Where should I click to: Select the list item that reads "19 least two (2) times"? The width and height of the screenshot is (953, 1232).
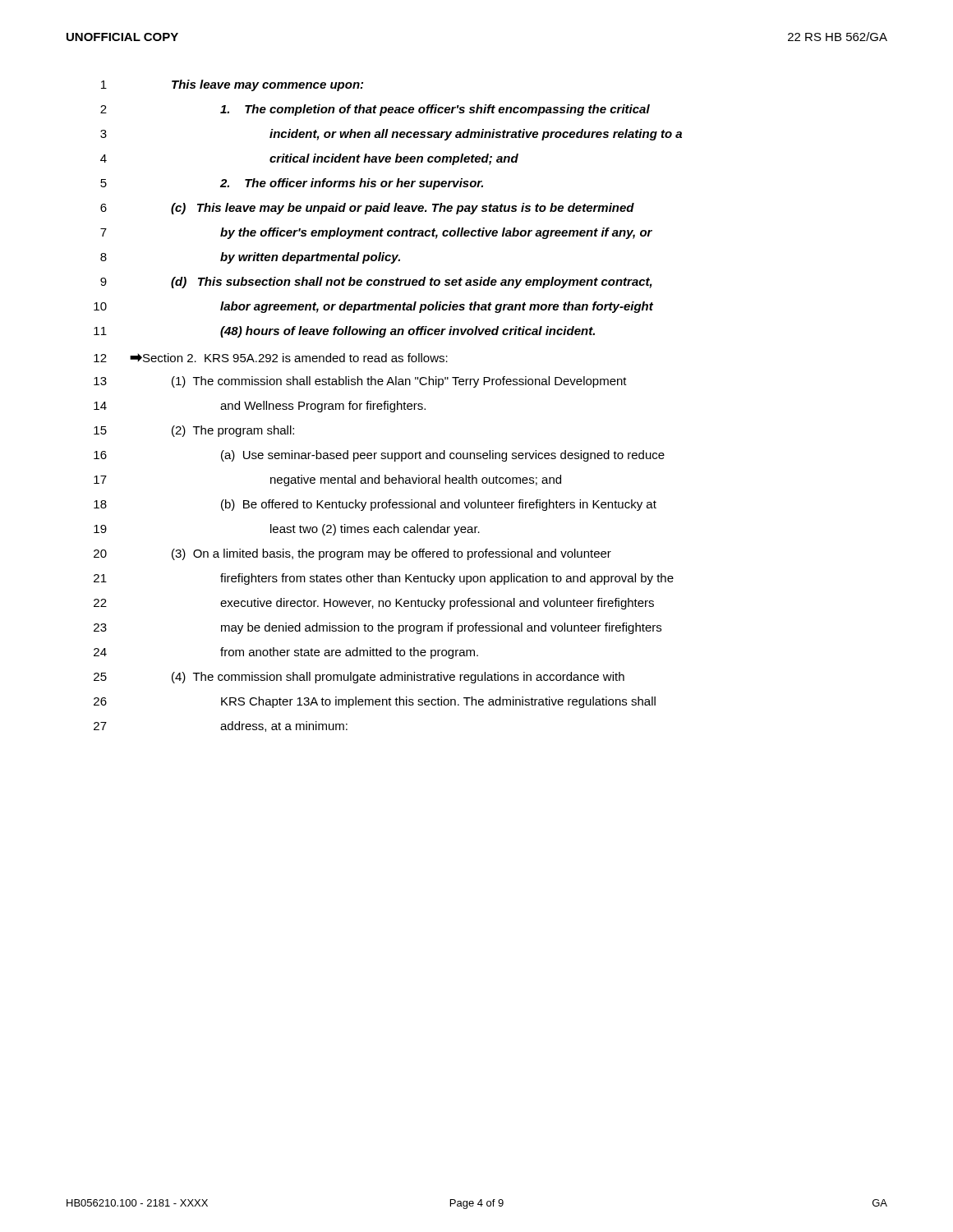point(476,528)
